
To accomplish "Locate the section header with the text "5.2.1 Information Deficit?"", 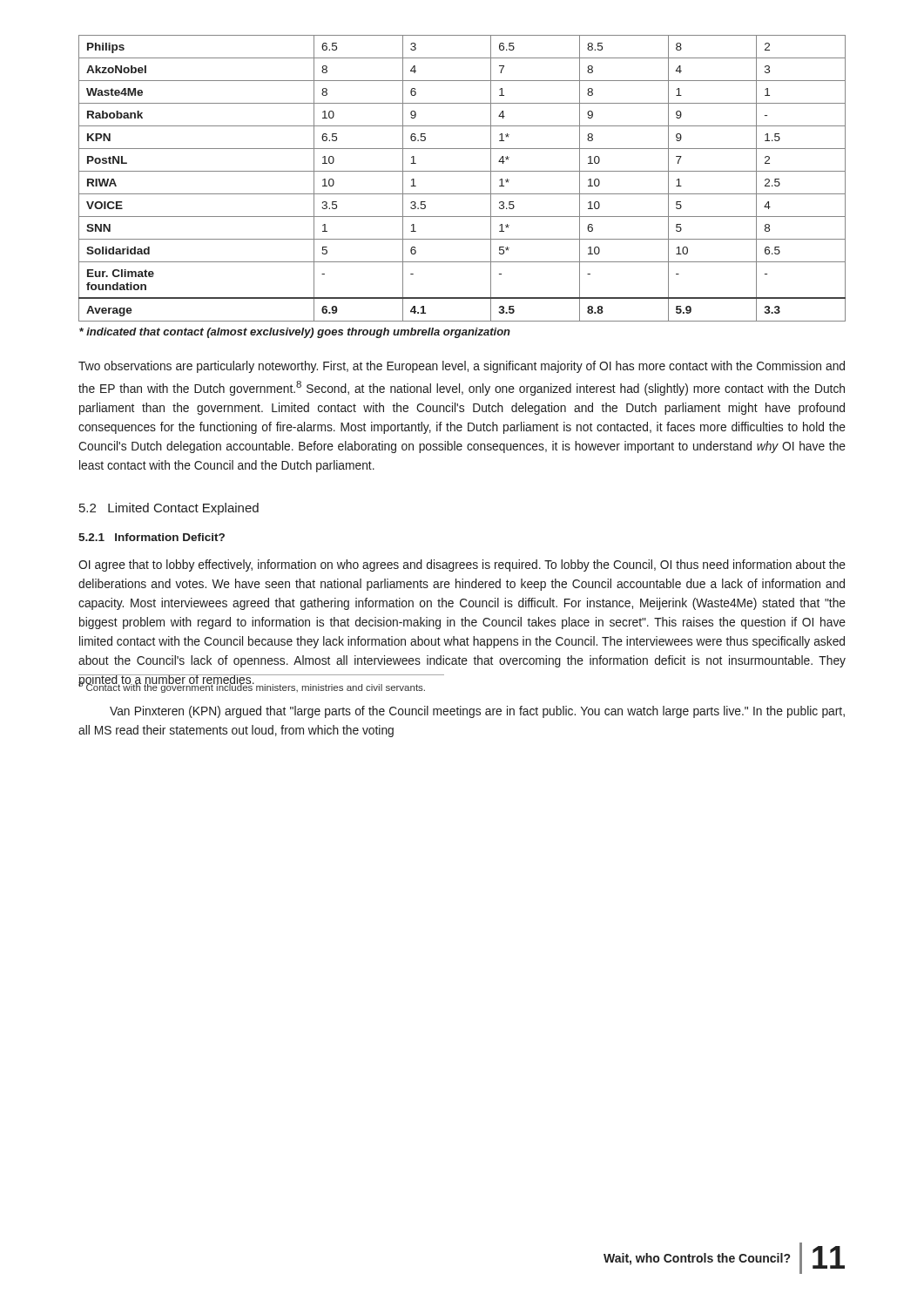I will [x=152, y=537].
